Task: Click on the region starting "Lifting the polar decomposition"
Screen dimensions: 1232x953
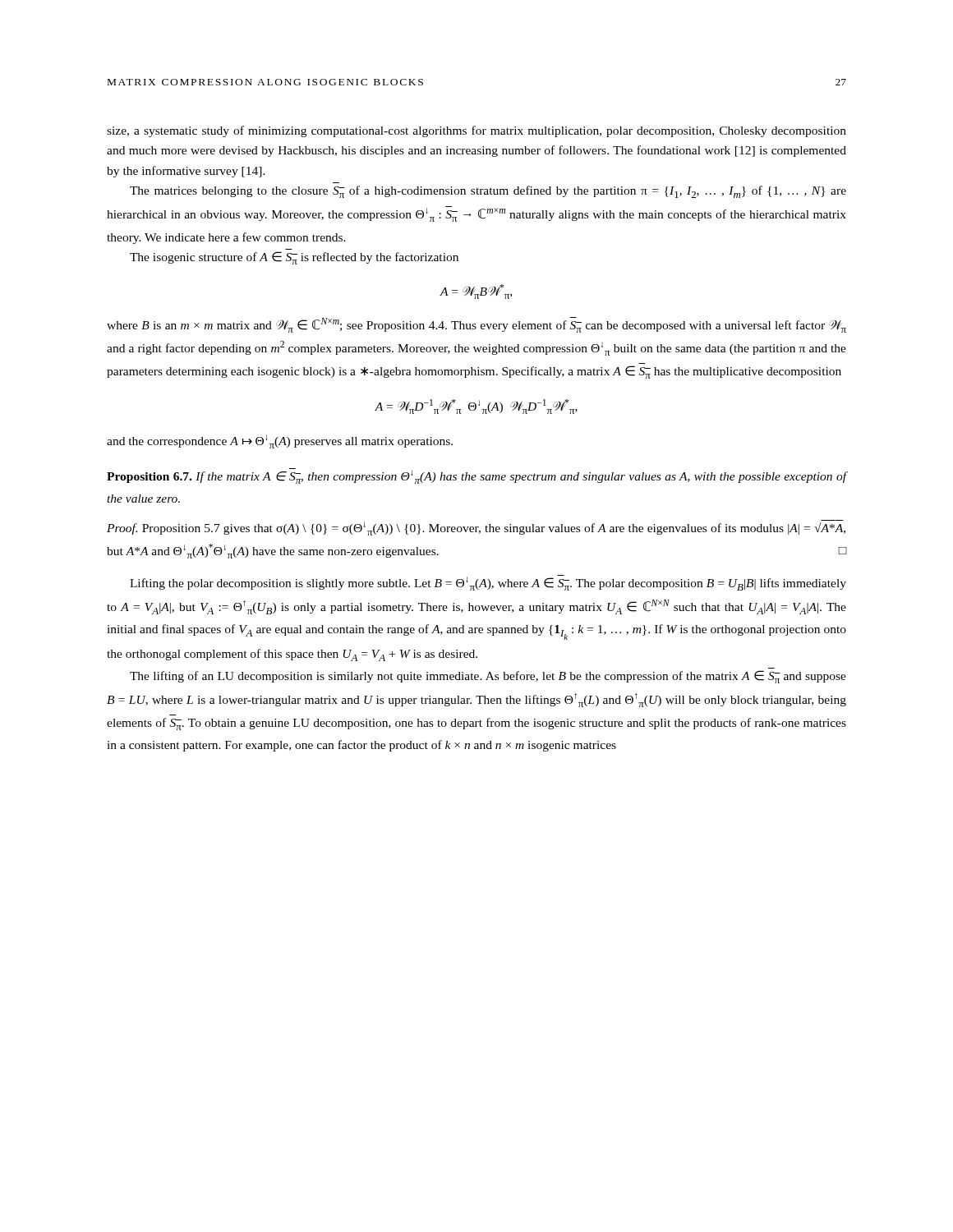Action: tap(476, 664)
